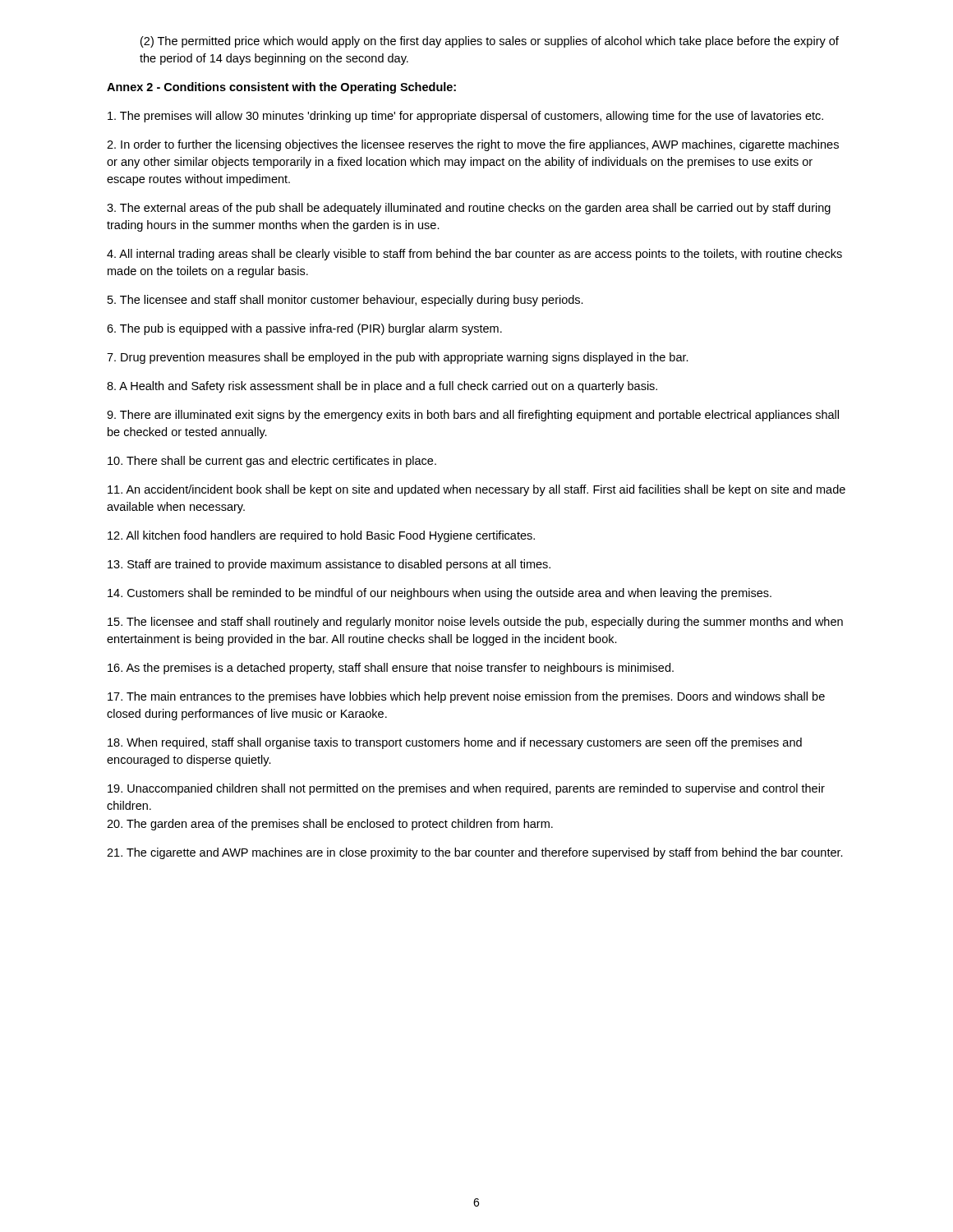Image resolution: width=953 pixels, height=1232 pixels.
Task: Select the block starting "All internal trading areas shall be clearly visible"
Action: pyautogui.click(x=475, y=263)
